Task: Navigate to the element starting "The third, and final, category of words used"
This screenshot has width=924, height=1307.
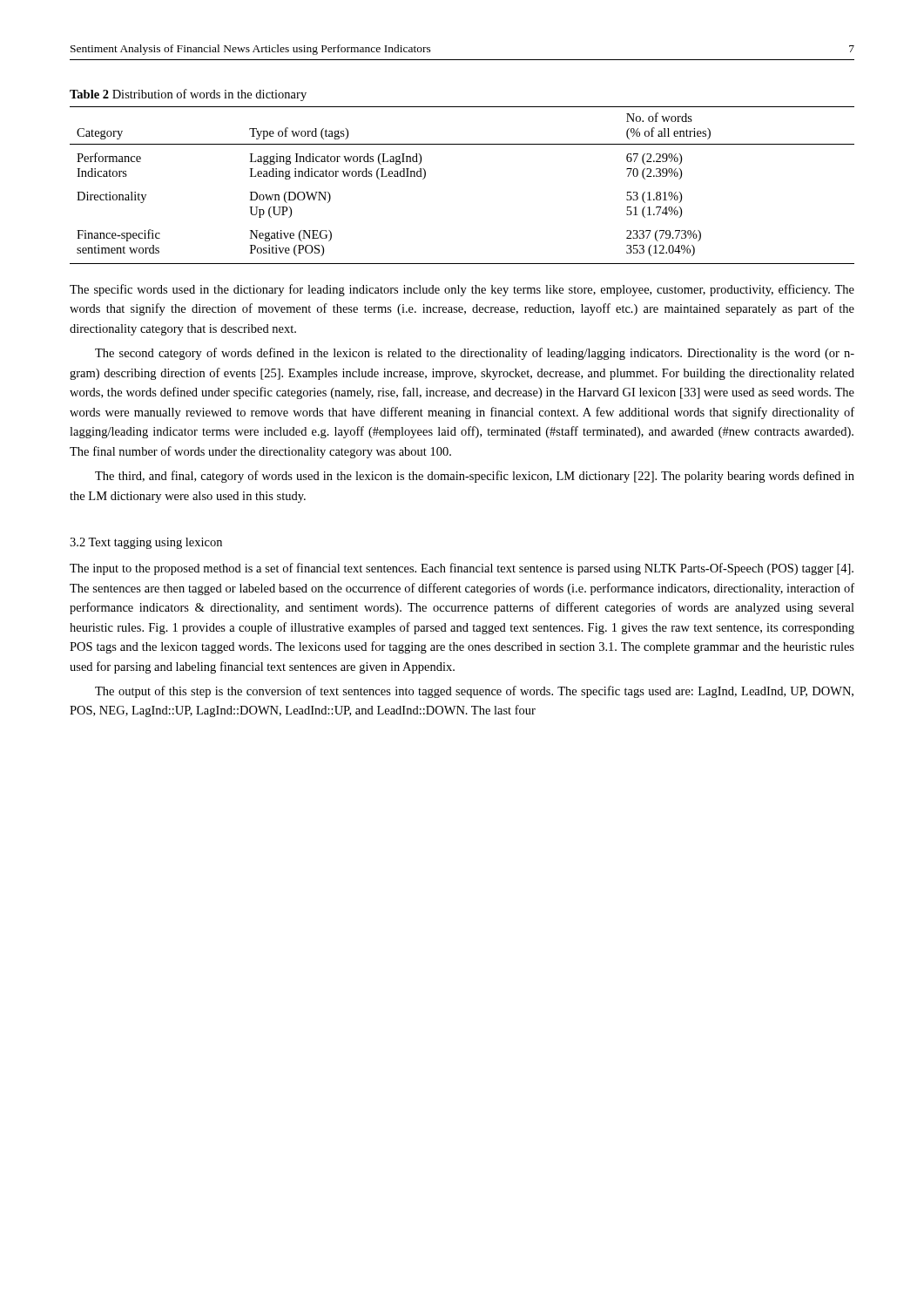Action: [462, 486]
